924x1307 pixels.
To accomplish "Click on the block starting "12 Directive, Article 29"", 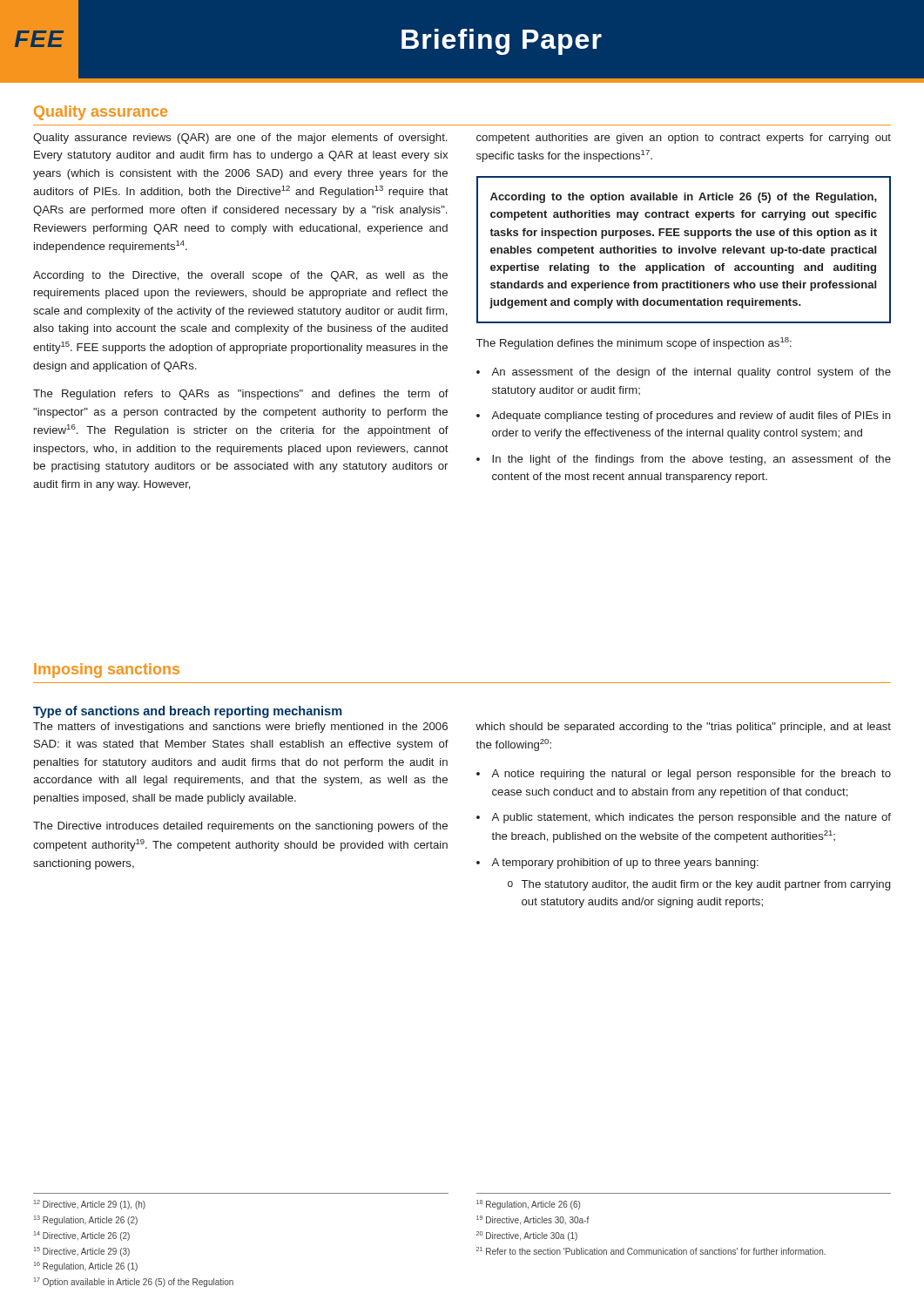I will [x=90, y=1205].
